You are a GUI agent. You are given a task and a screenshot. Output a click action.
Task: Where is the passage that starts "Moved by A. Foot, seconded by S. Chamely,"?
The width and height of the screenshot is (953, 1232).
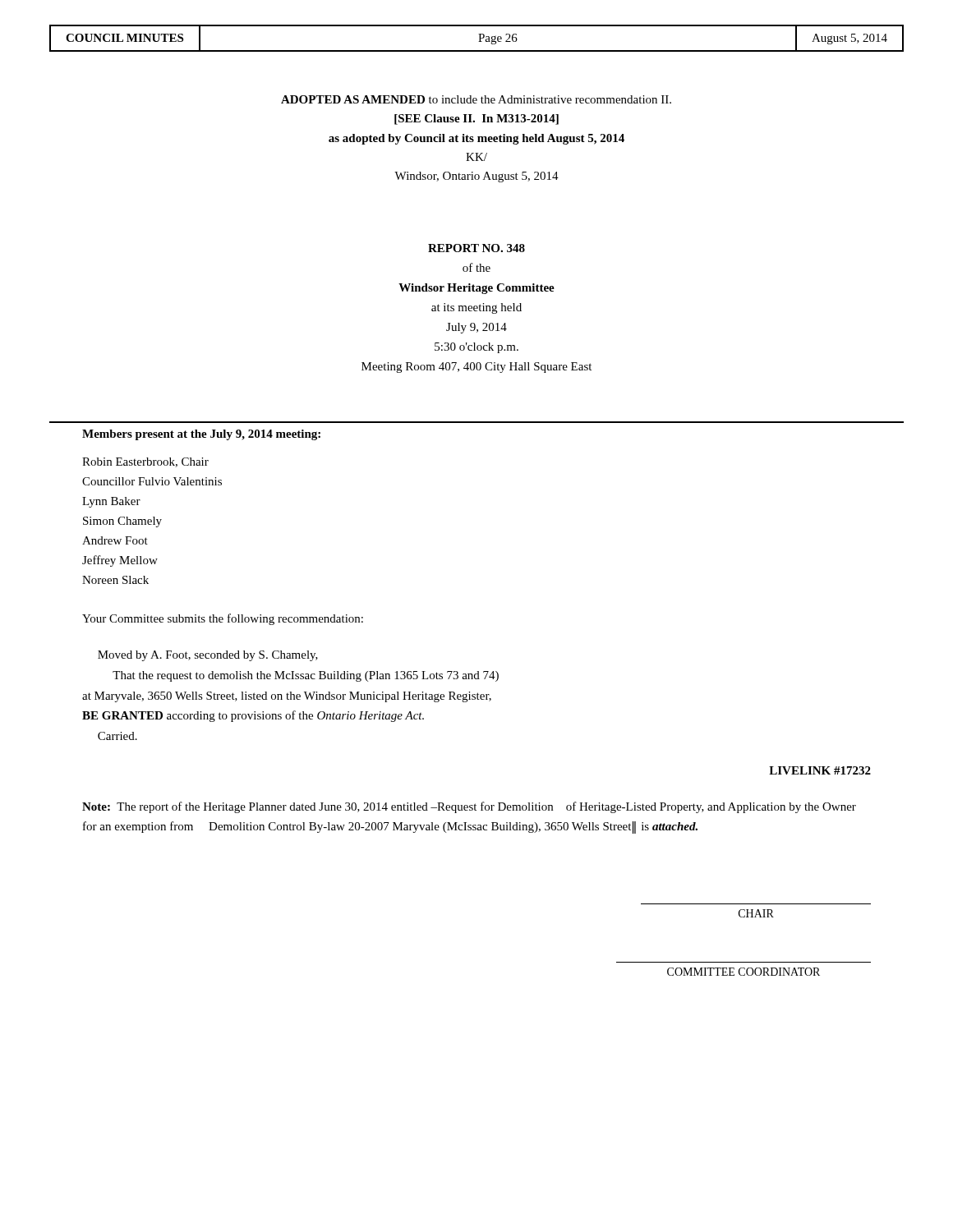coord(291,695)
